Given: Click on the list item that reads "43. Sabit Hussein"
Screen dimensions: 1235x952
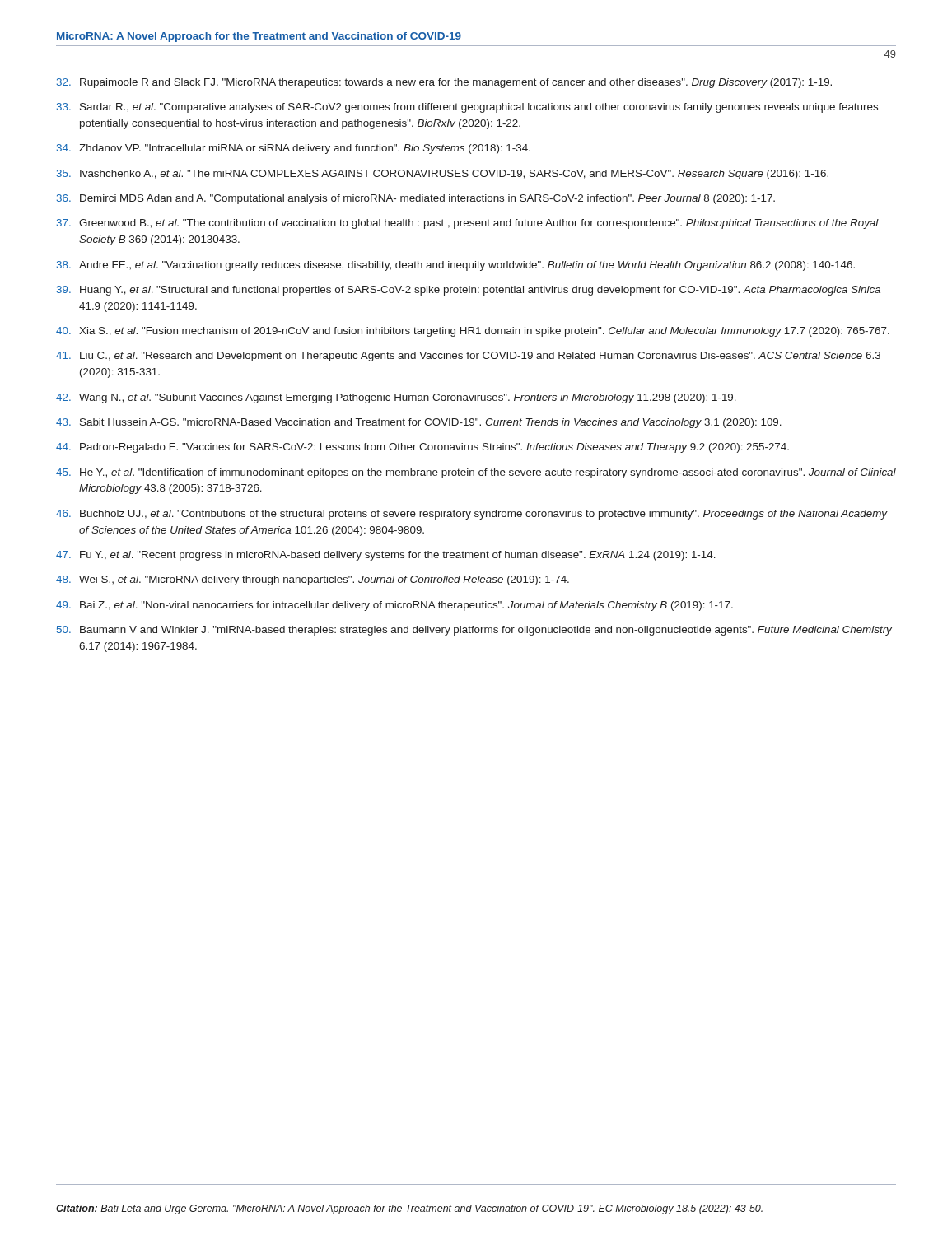Looking at the screenshot, I should (x=476, y=422).
